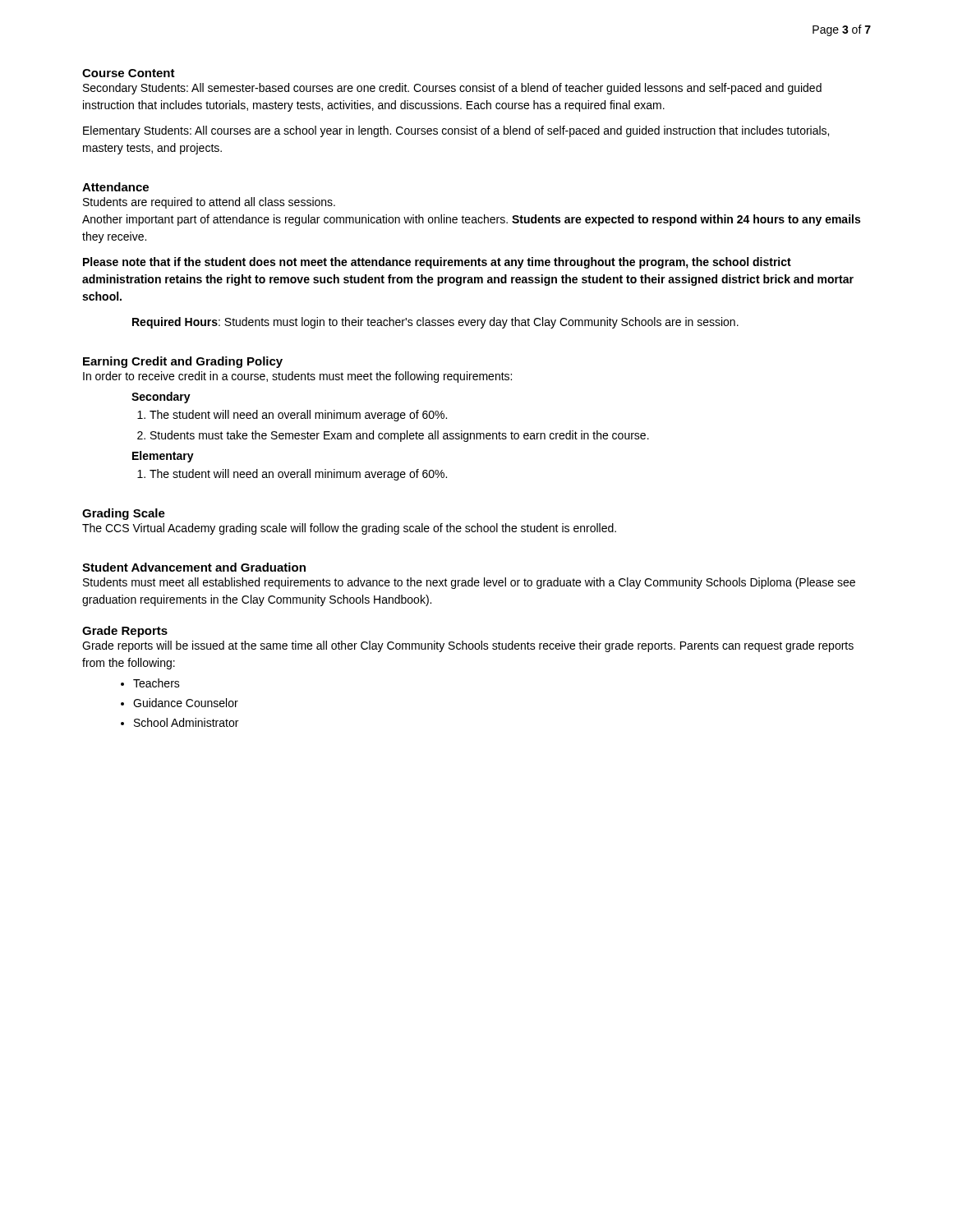Click on the passage starting "Required Hours: Students must login"
This screenshot has width=953, height=1232.
[435, 322]
